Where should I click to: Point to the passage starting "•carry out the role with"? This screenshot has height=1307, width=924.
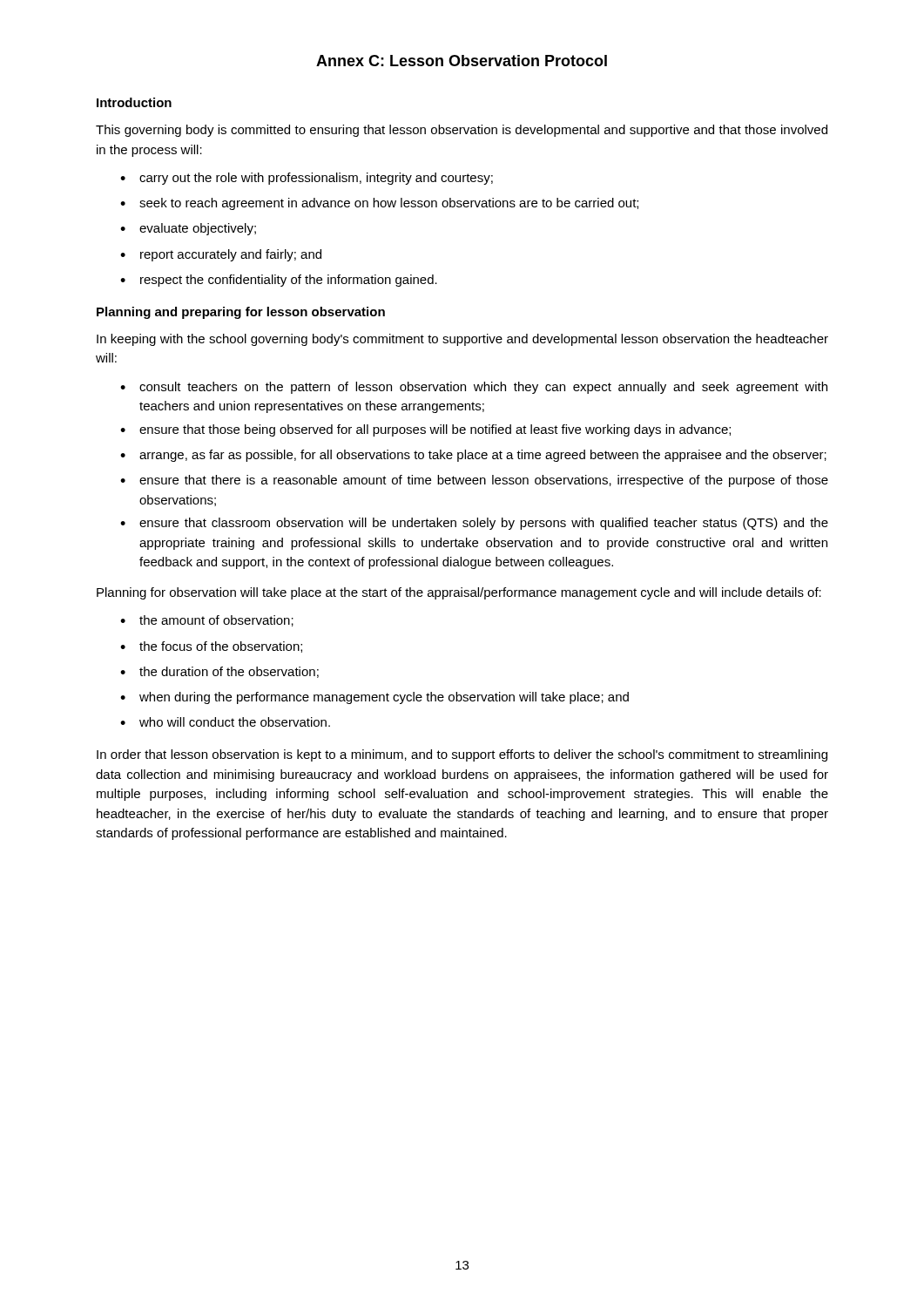pos(474,179)
